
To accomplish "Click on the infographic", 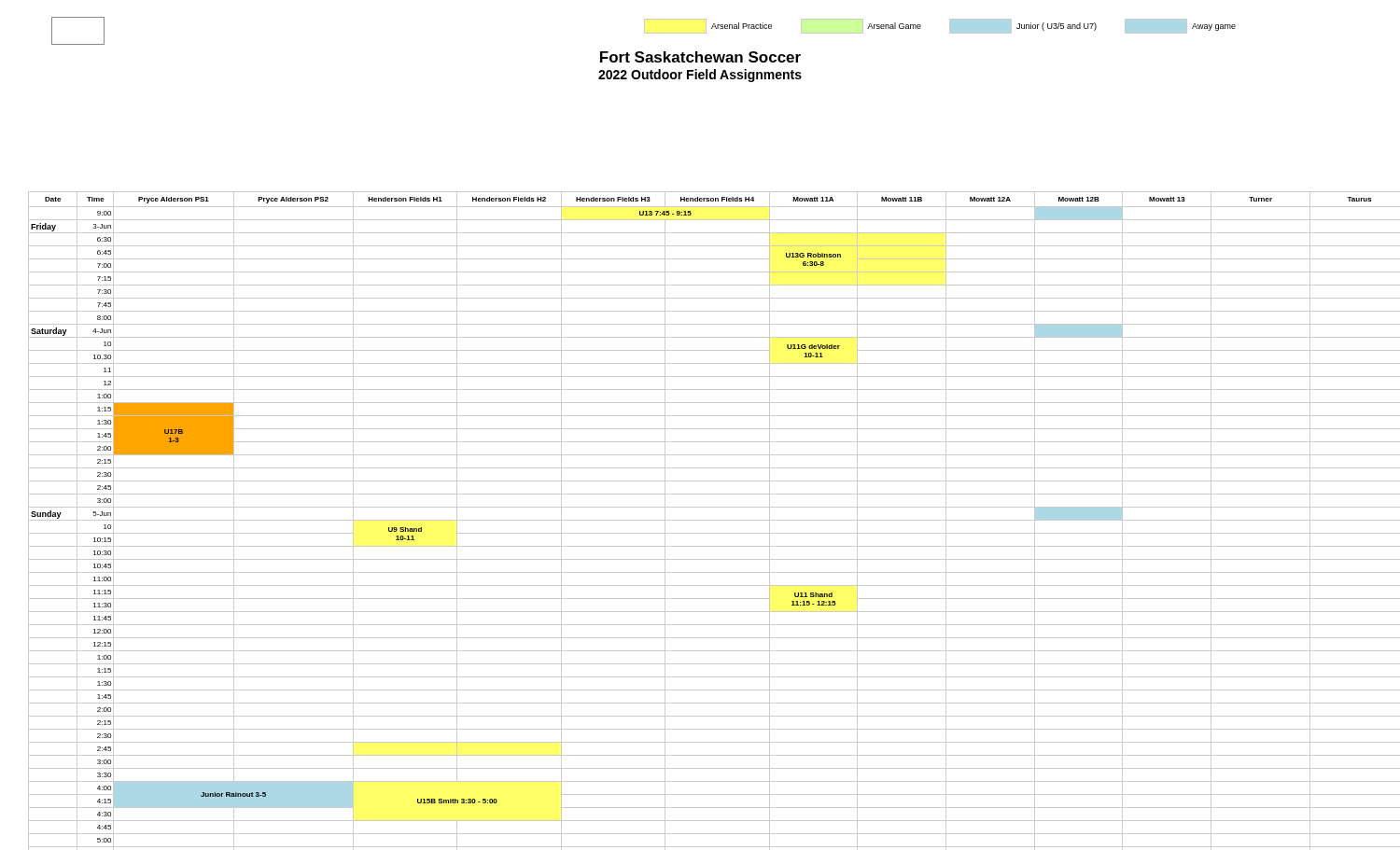I will pos(940,26).
